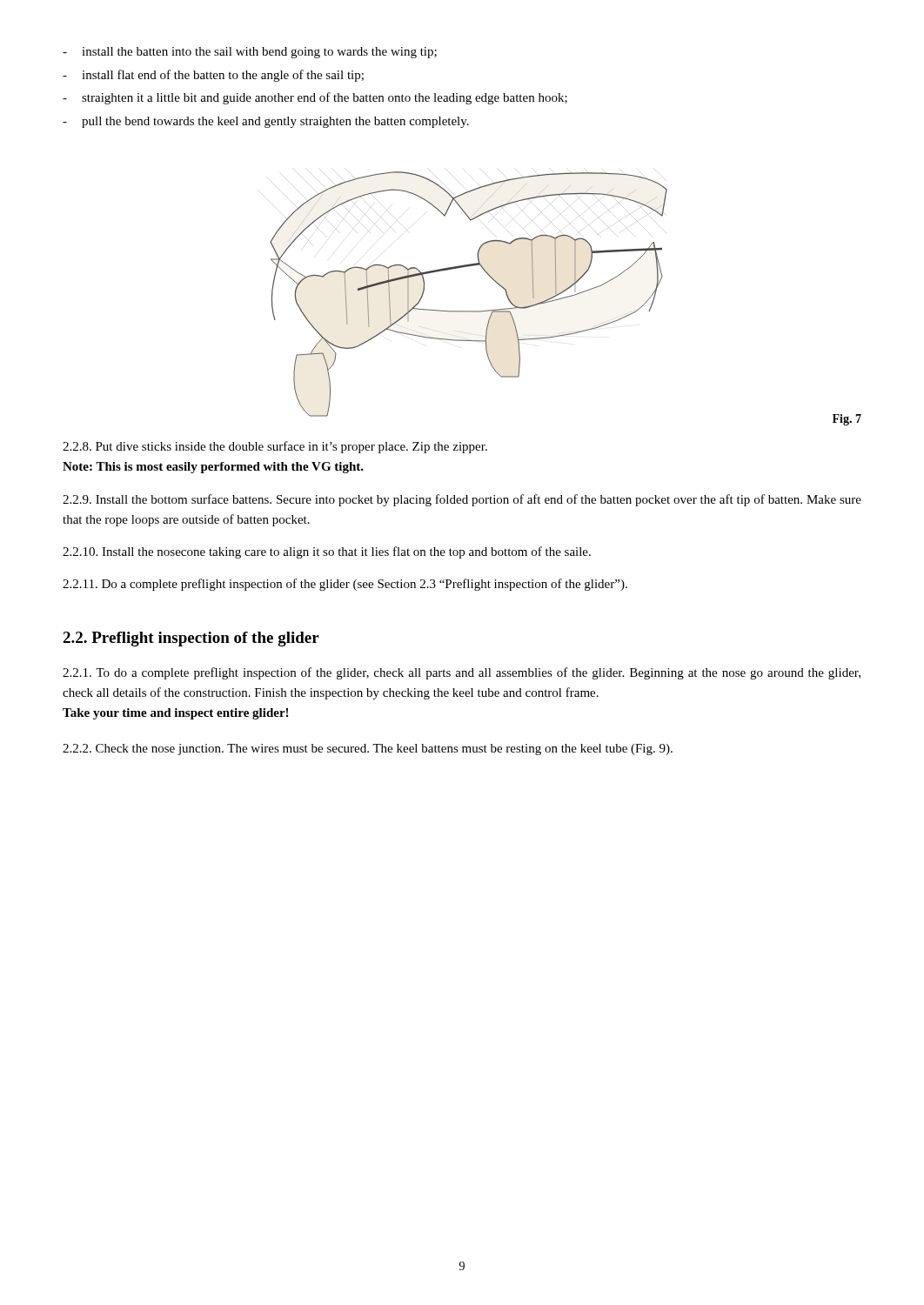Find the illustration
The height and width of the screenshot is (1305, 924).
pos(462,291)
